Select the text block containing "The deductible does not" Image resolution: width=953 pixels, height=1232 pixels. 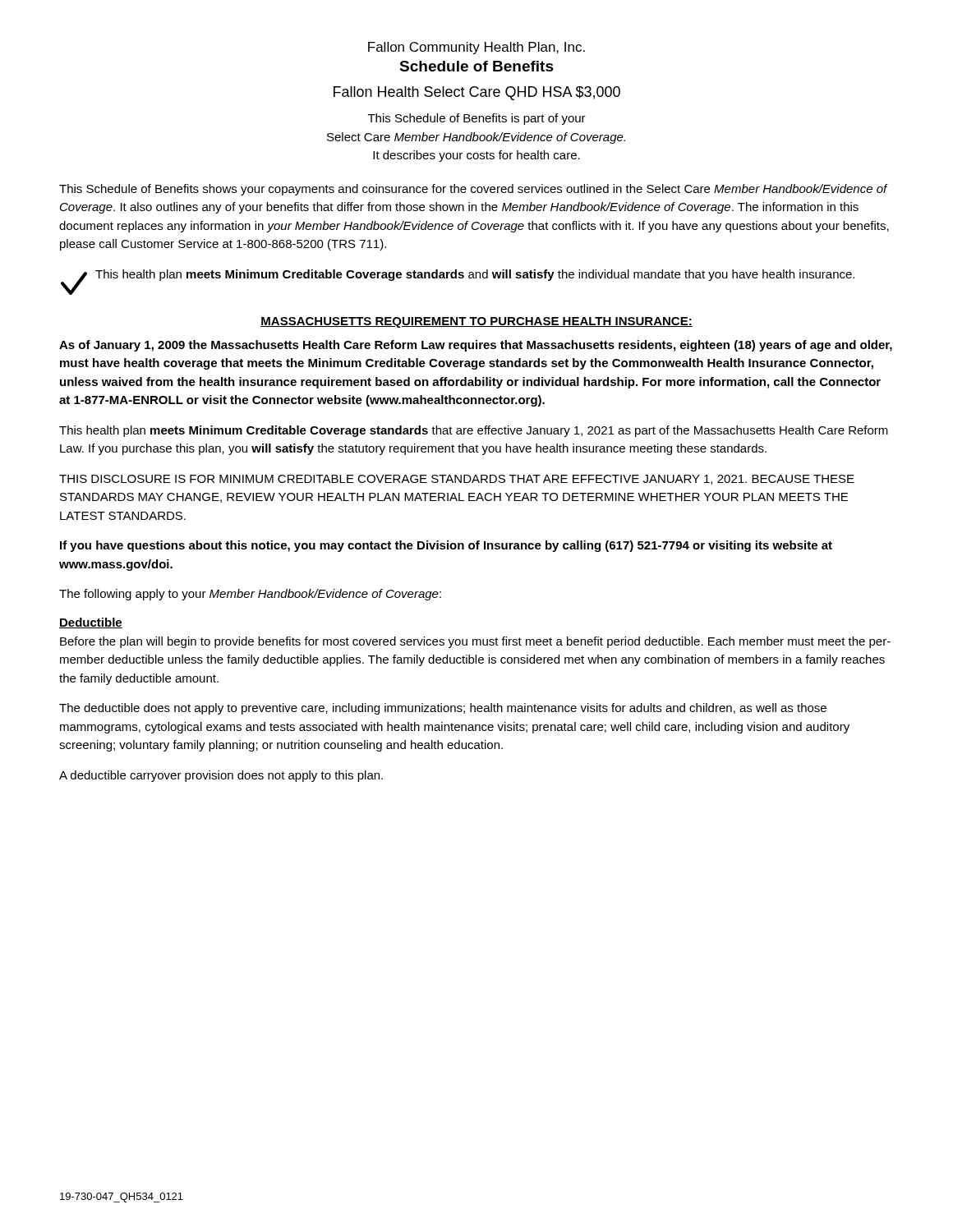coord(454,726)
